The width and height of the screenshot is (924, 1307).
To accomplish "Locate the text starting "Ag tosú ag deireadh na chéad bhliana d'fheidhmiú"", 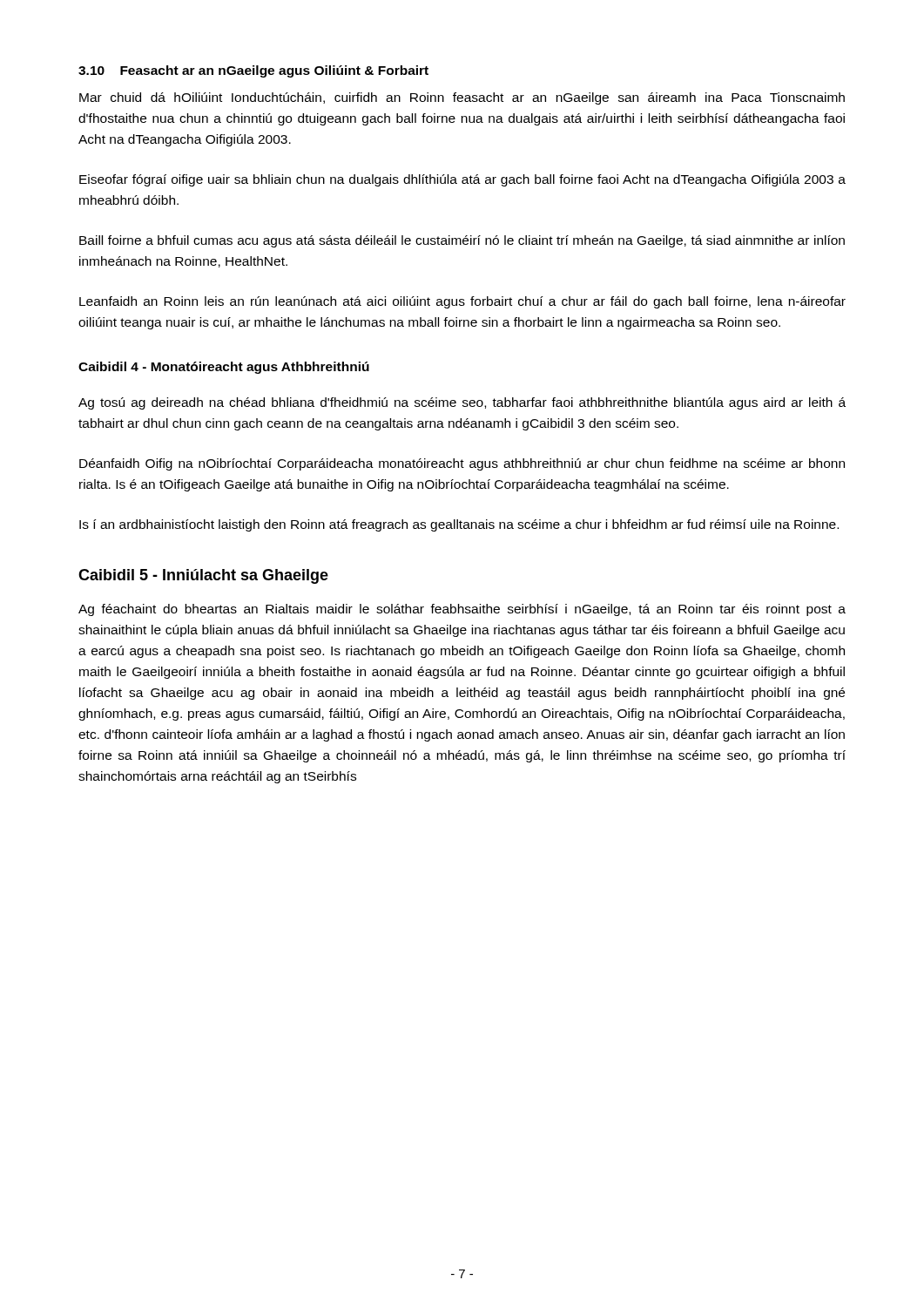I will 462,413.
